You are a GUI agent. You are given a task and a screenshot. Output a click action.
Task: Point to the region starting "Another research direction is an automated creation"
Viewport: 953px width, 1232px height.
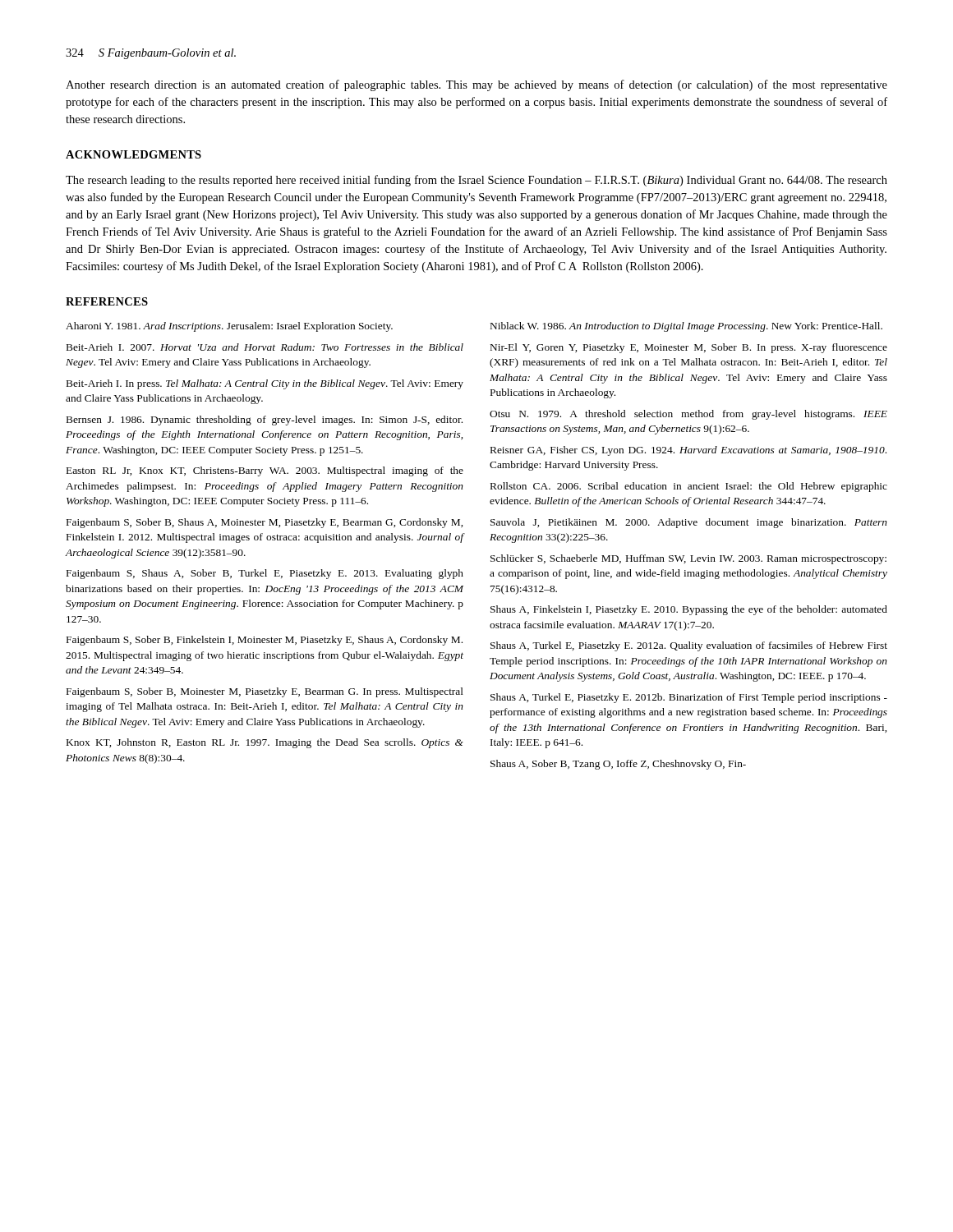pyautogui.click(x=476, y=102)
